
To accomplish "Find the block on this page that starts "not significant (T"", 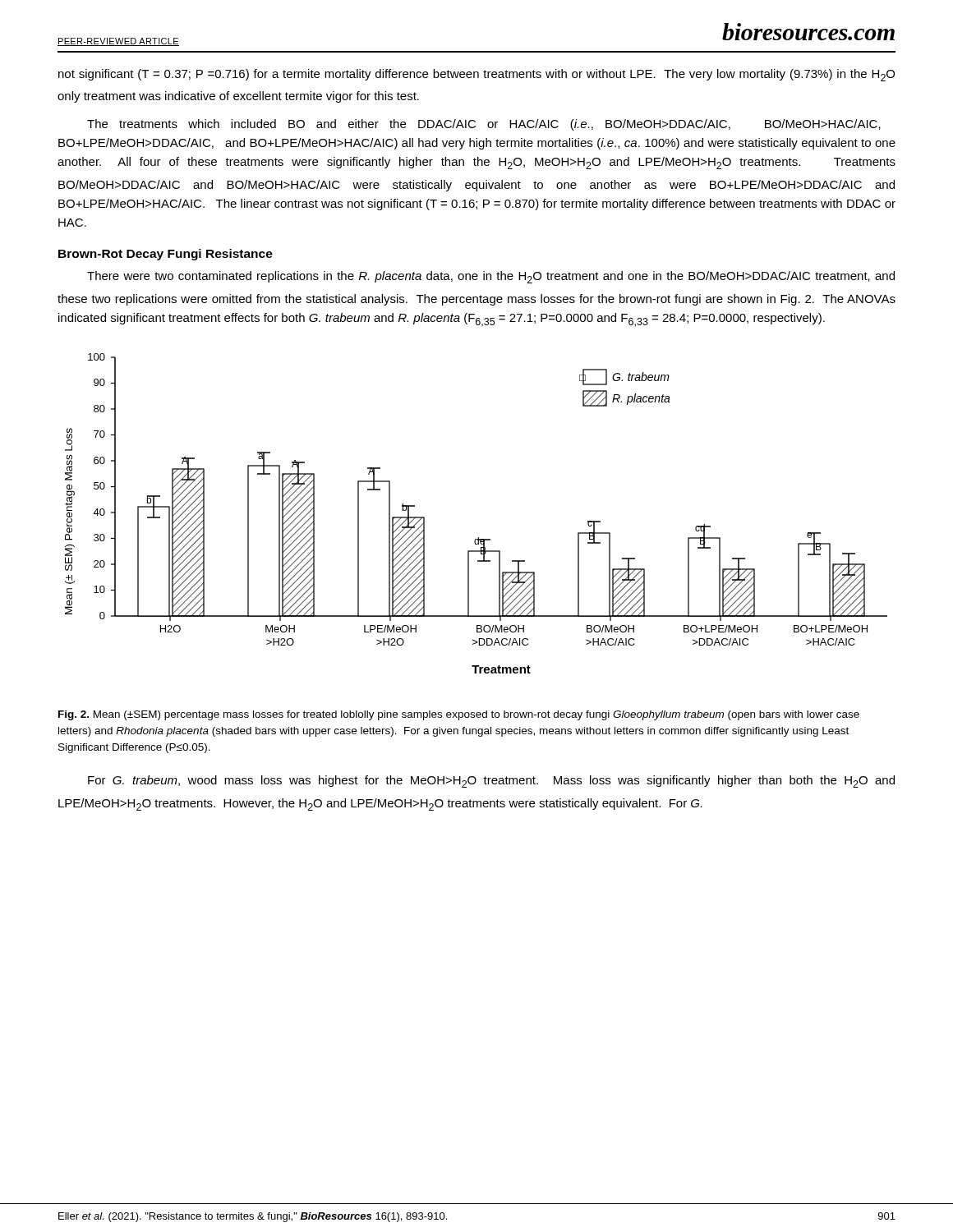I will tap(476, 85).
